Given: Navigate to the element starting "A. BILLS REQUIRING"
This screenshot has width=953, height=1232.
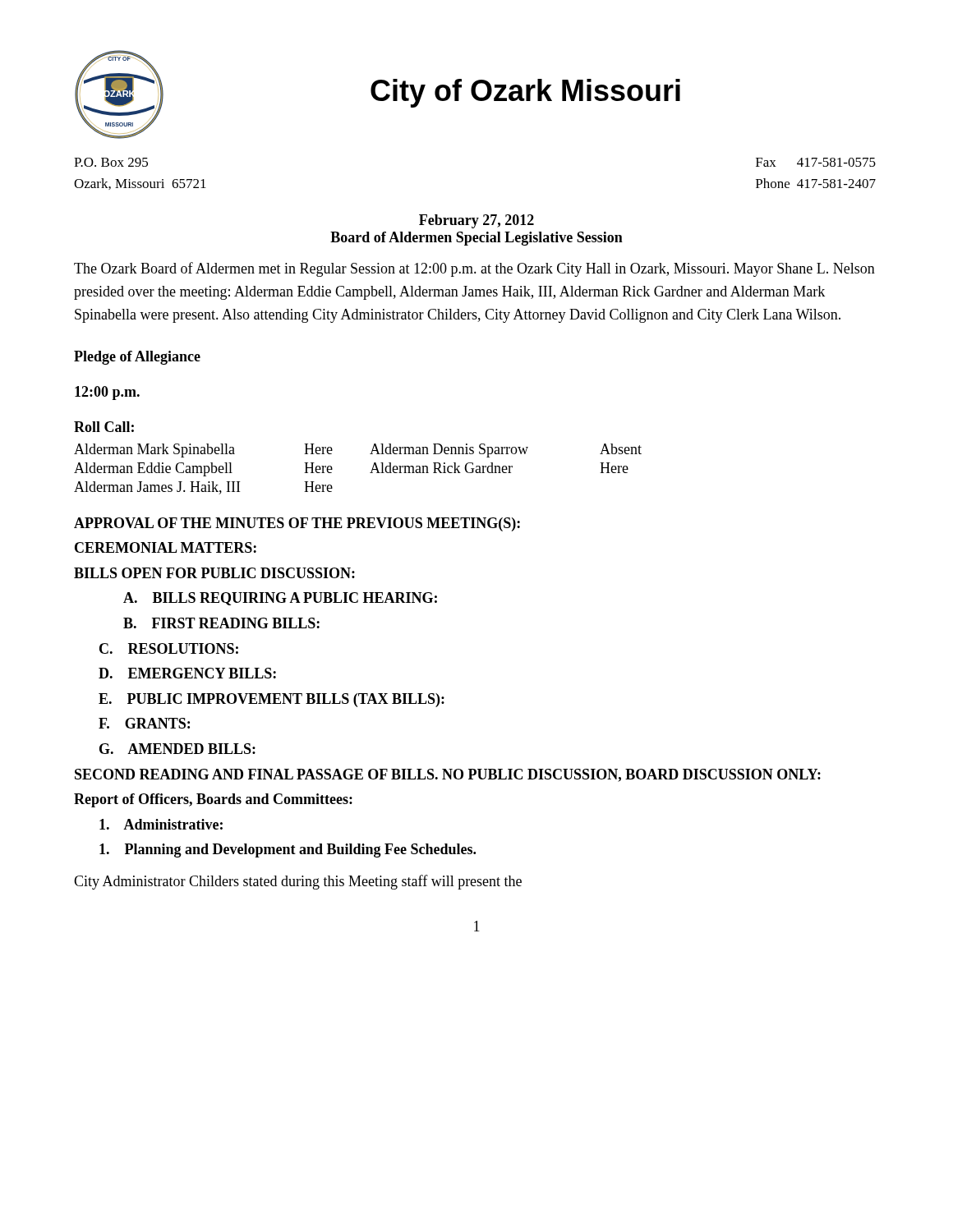Looking at the screenshot, I should (281, 598).
